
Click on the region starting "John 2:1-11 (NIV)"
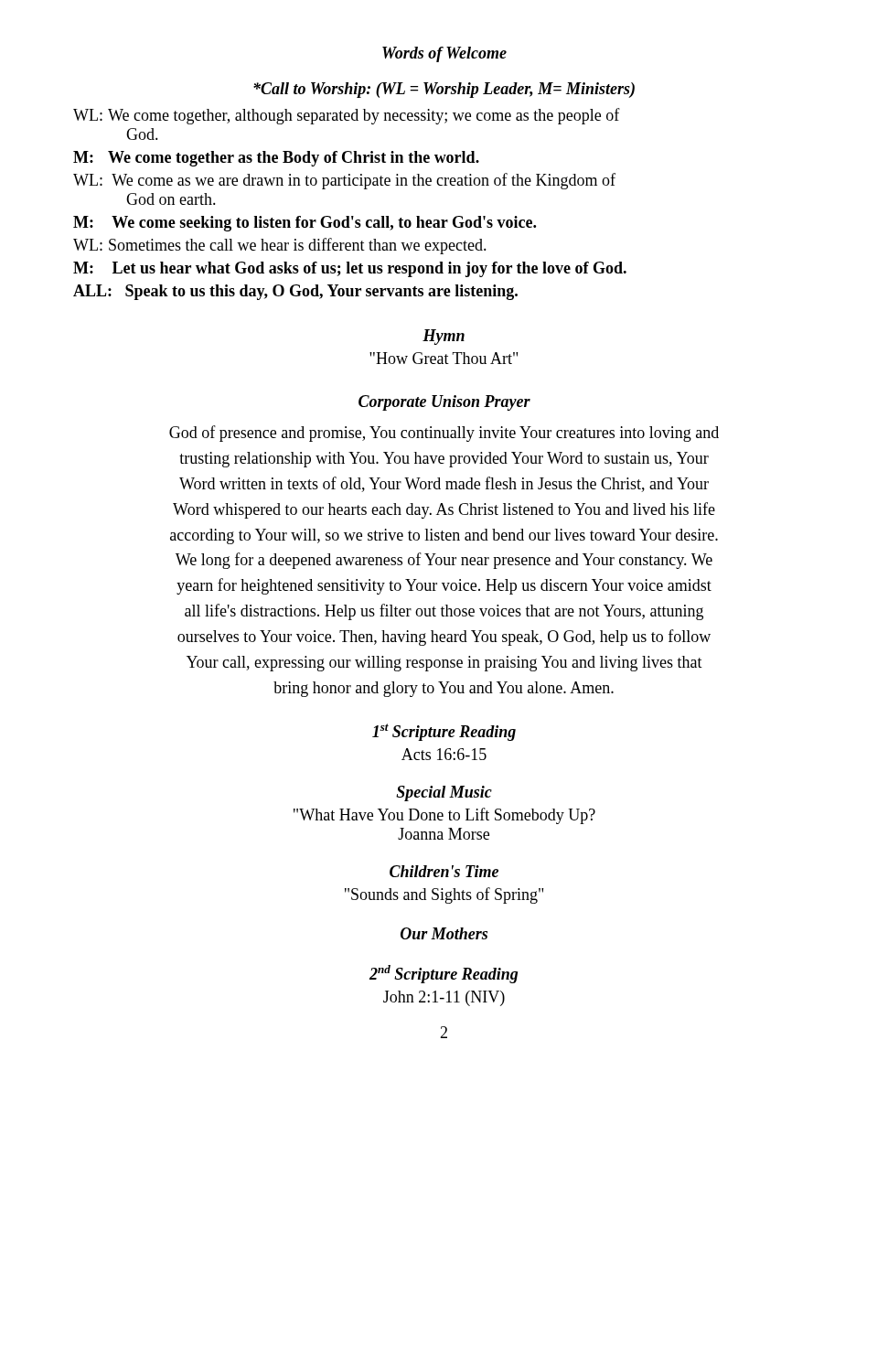(x=444, y=997)
